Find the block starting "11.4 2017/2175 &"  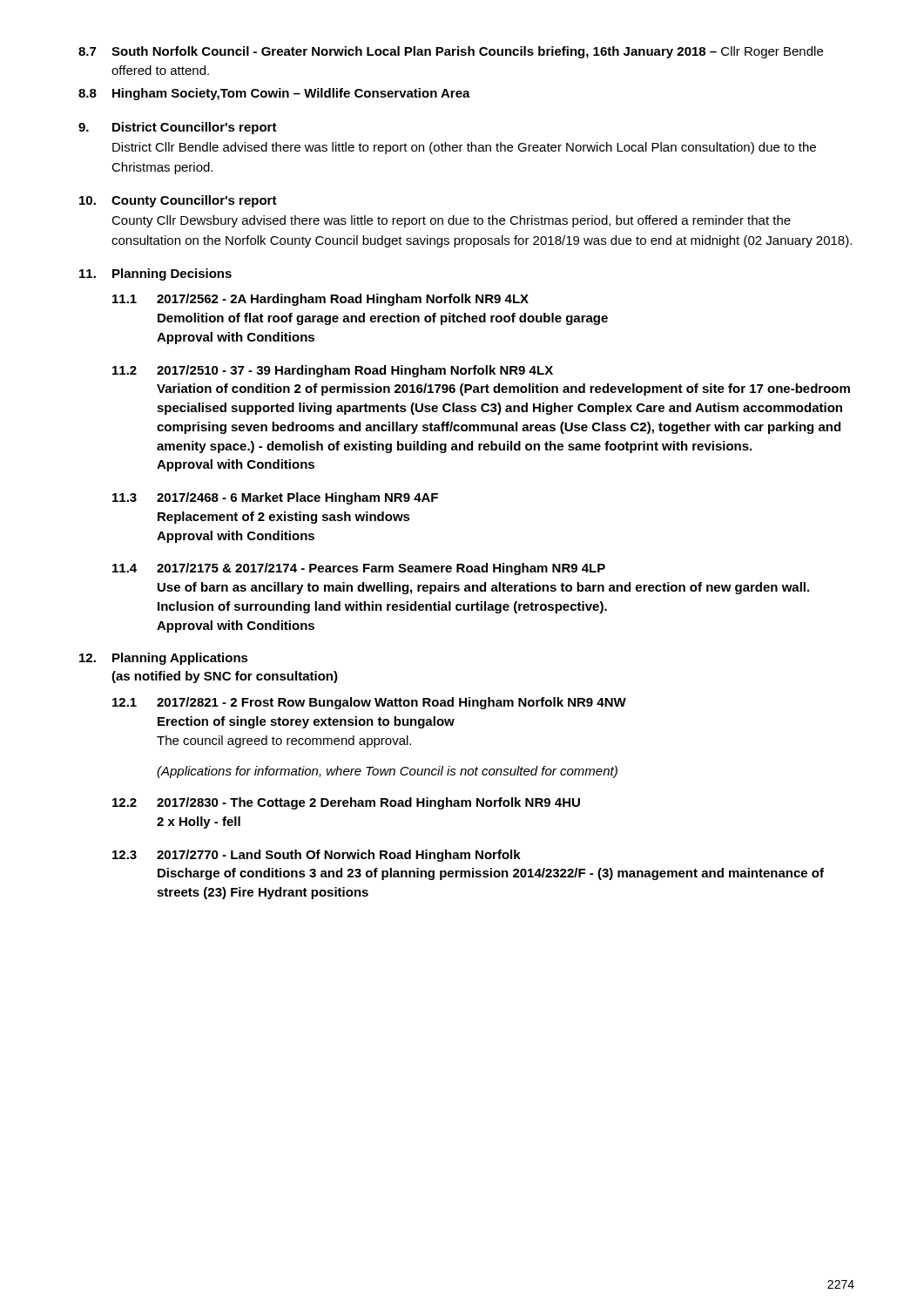pyautogui.click(x=483, y=597)
